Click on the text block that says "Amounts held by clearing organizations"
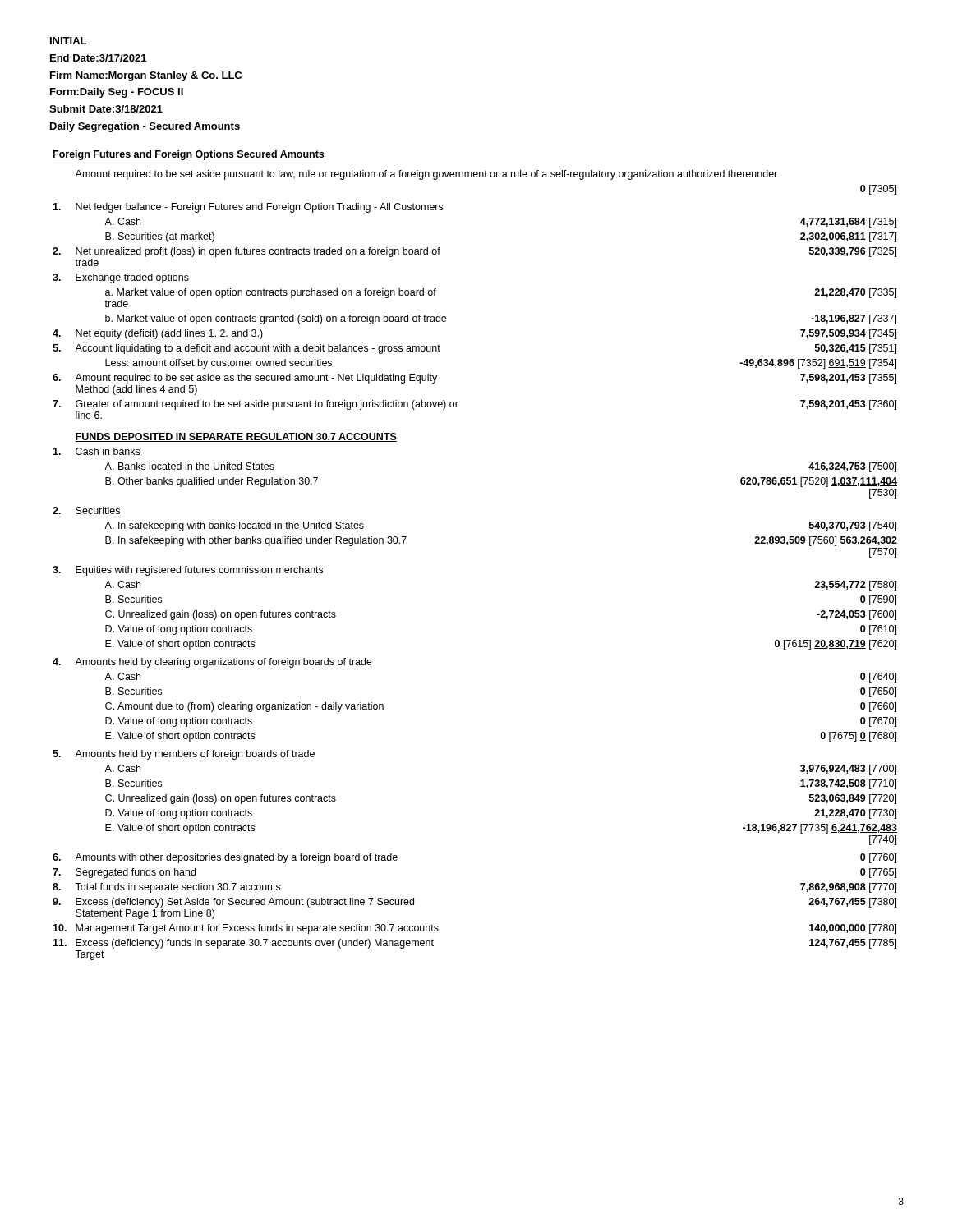This screenshot has width=953, height=1232. coord(224,662)
